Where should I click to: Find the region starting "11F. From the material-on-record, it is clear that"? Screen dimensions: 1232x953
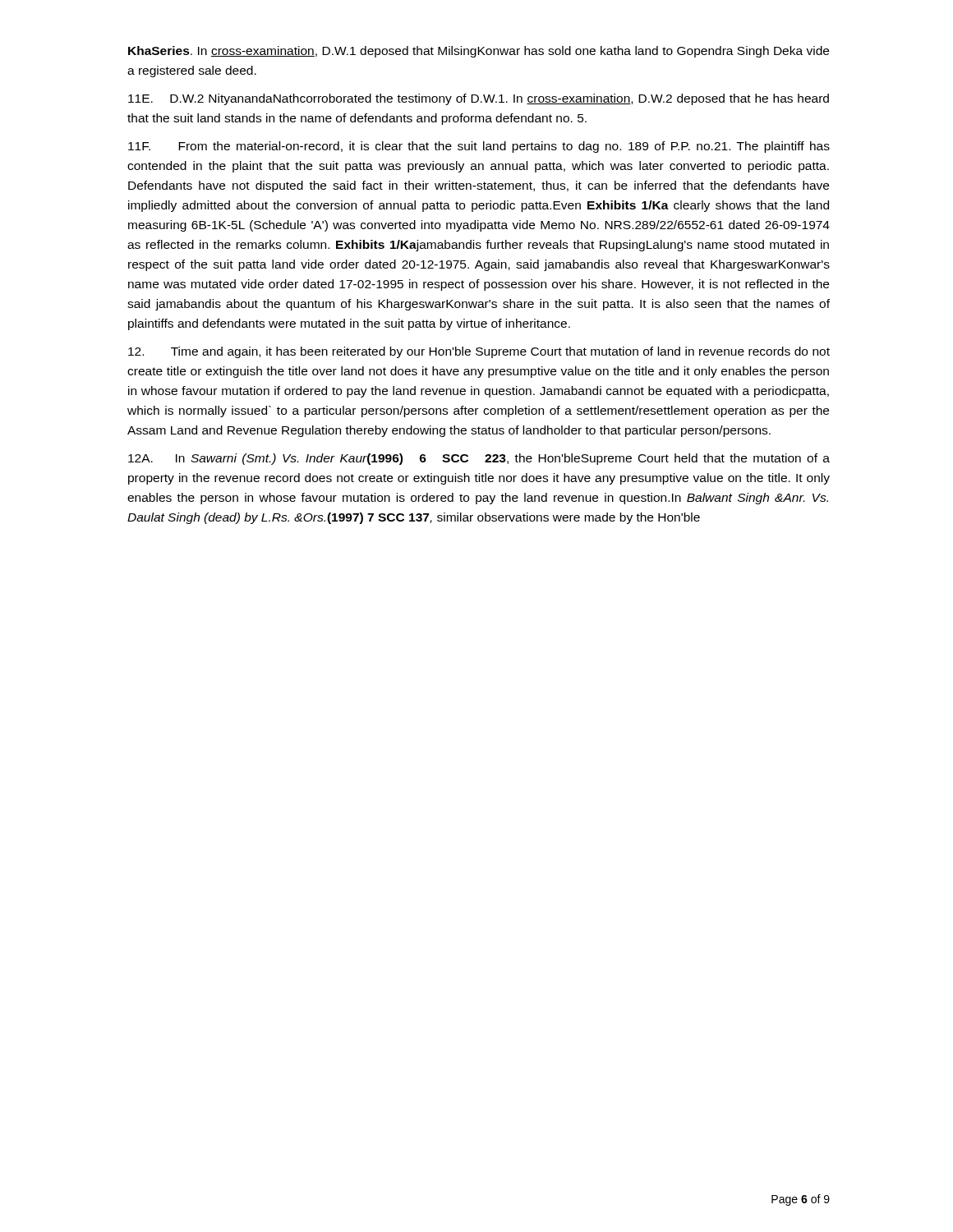pyautogui.click(x=479, y=235)
